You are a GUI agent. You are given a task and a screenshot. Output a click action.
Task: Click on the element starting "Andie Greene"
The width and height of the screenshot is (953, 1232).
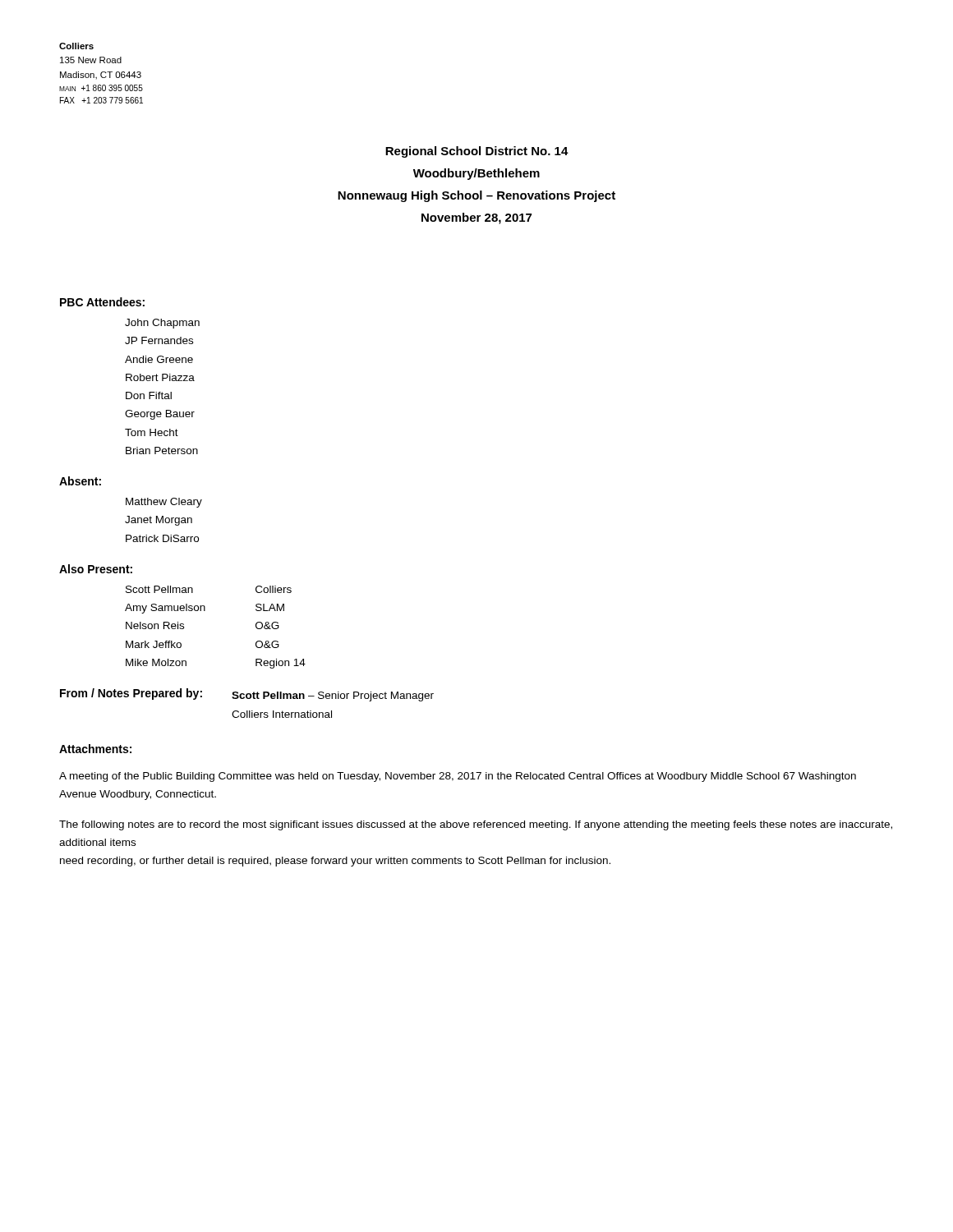(x=159, y=359)
